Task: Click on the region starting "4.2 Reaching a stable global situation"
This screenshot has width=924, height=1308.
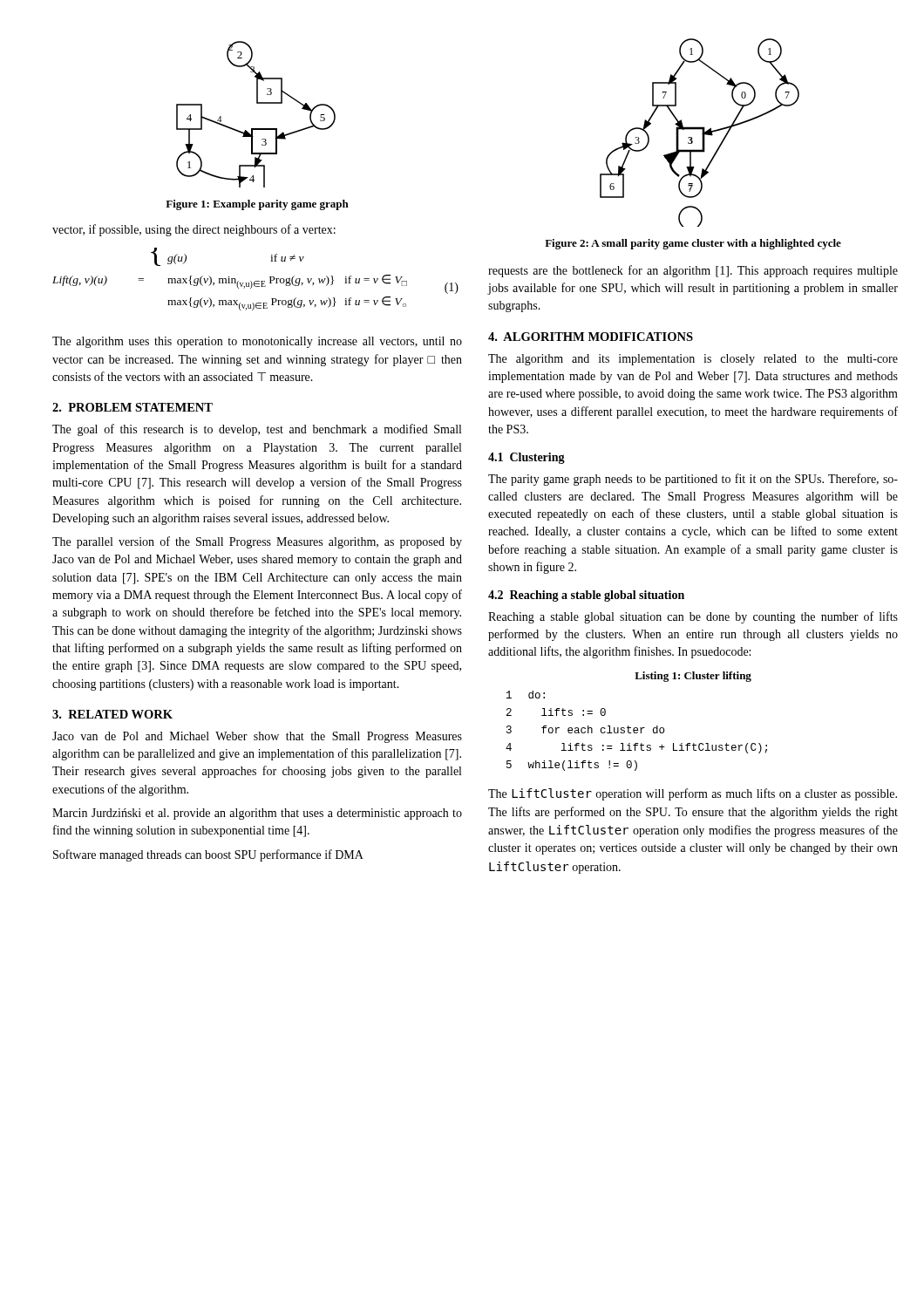Action: (586, 595)
